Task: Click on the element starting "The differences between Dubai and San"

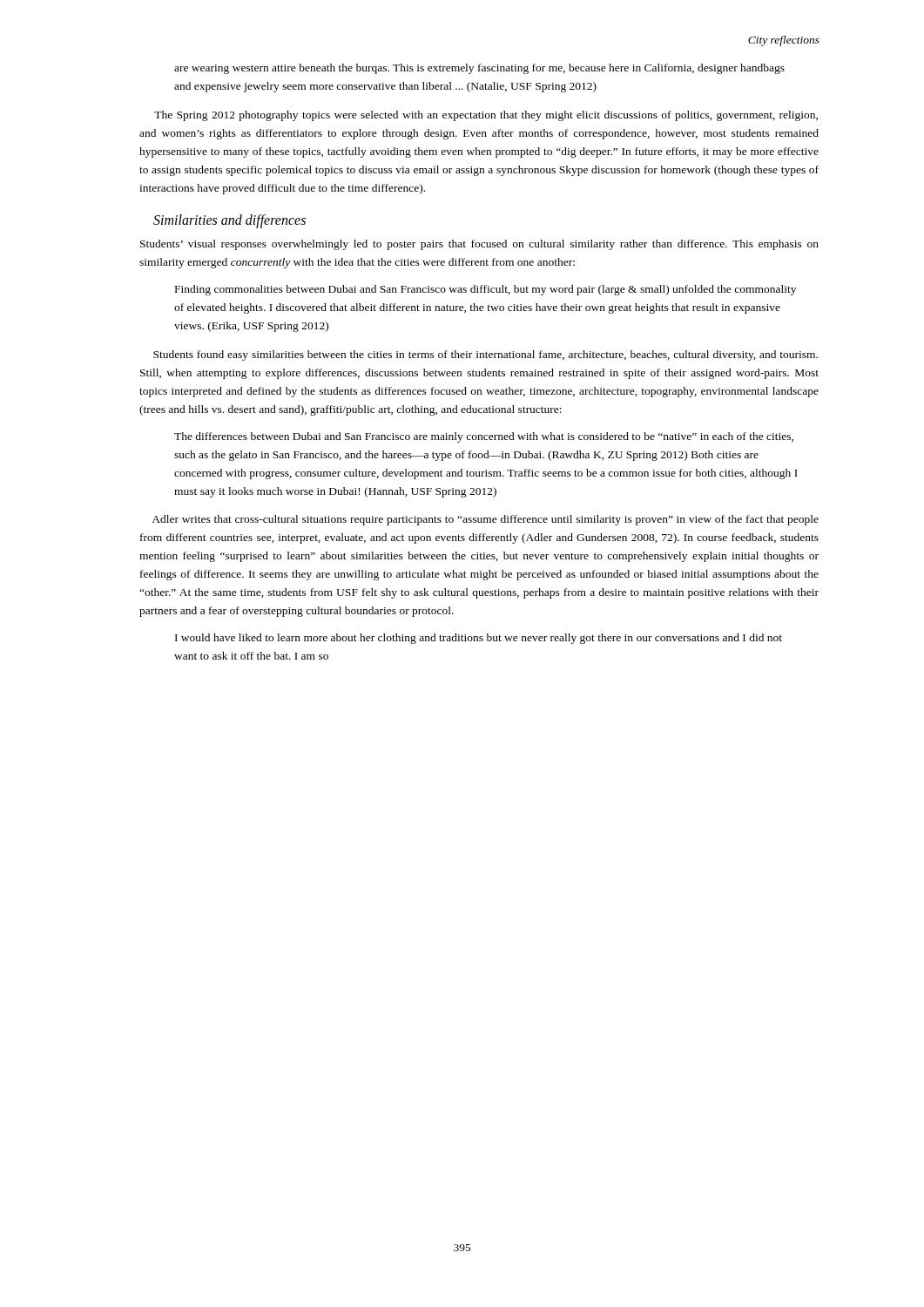Action: pyautogui.click(x=486, y=463)
